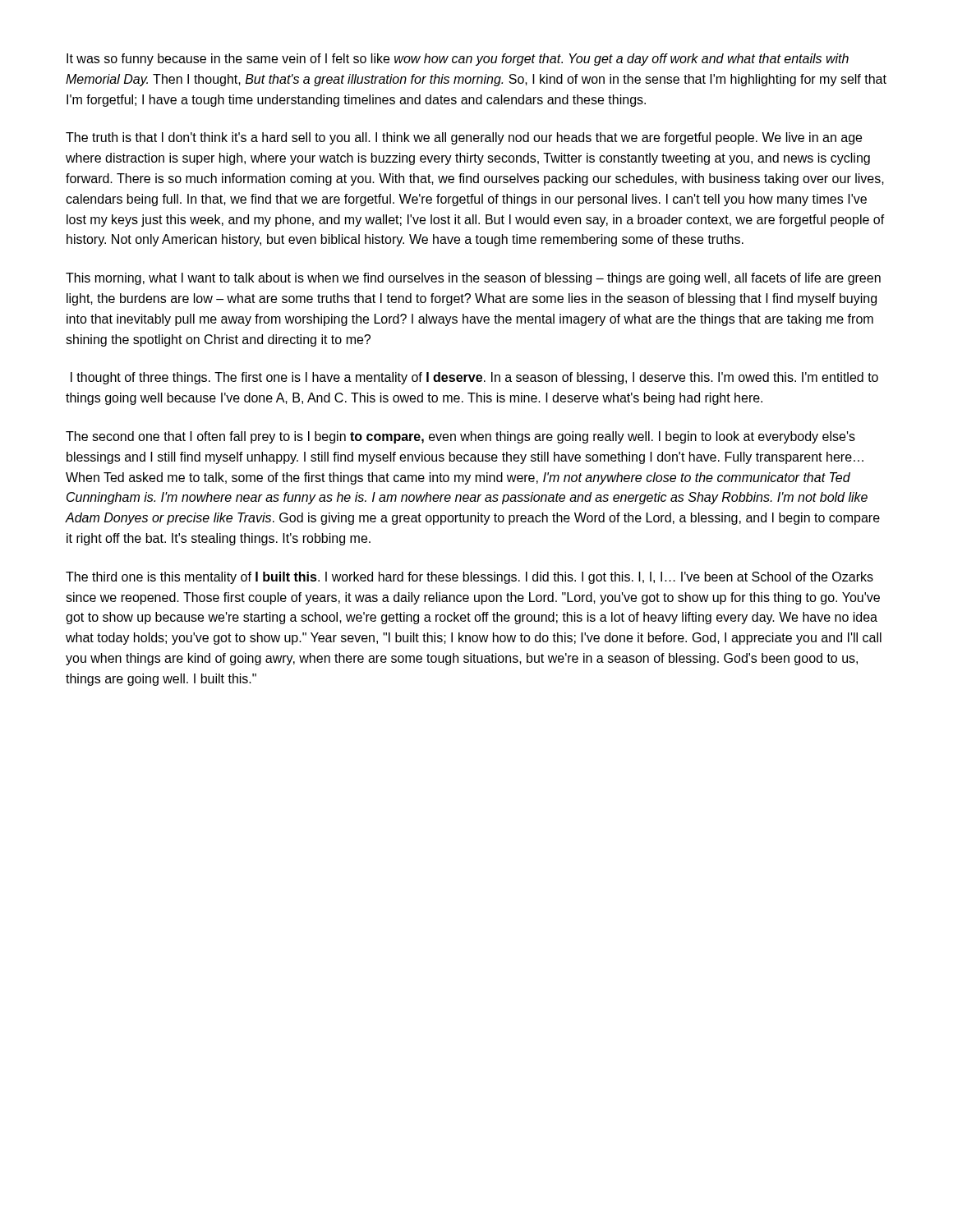Find the text block starting "The second one"
The width and height of the screenshot is (953, 1232).
[473, 487]
